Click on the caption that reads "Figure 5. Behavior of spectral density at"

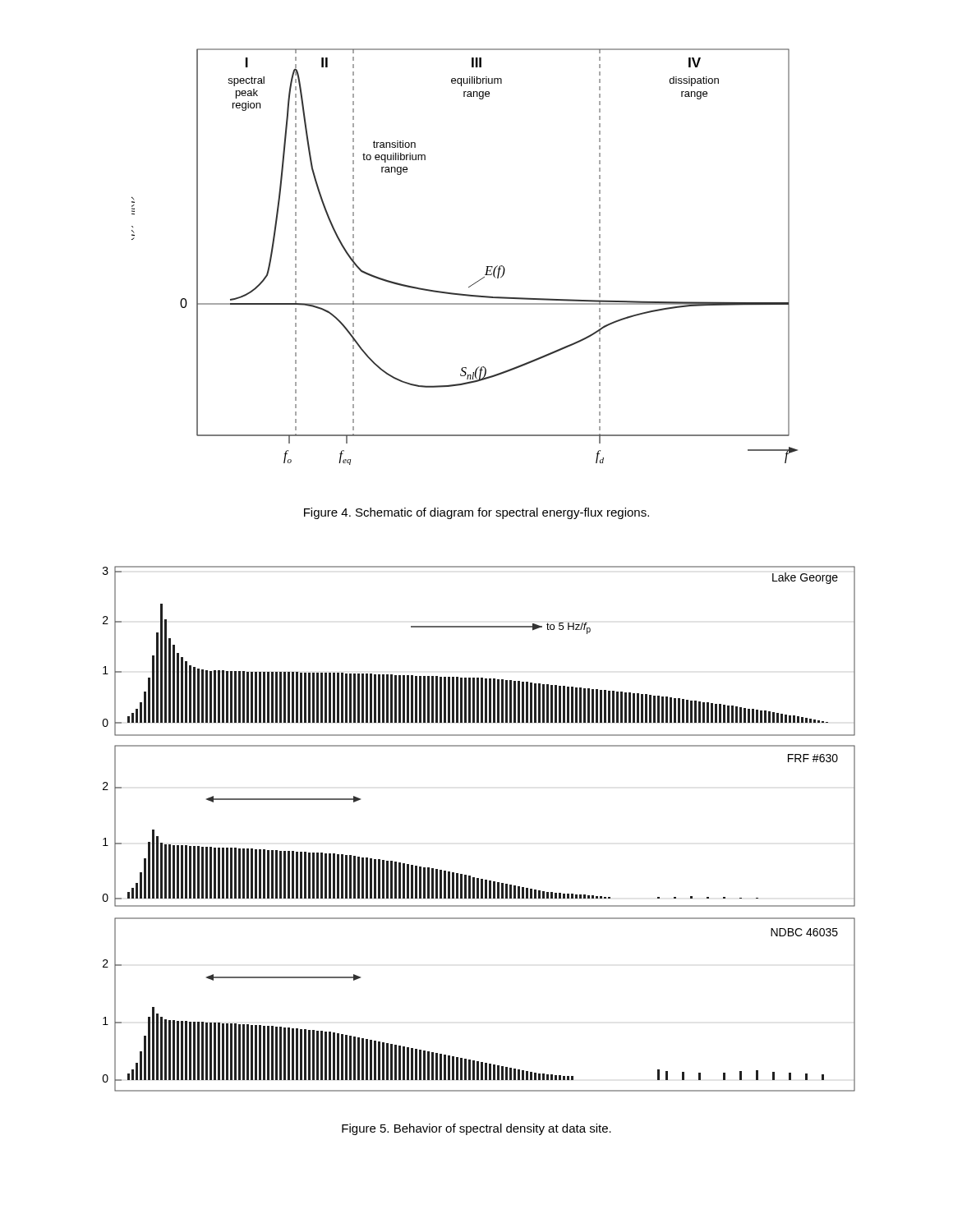476,1128
